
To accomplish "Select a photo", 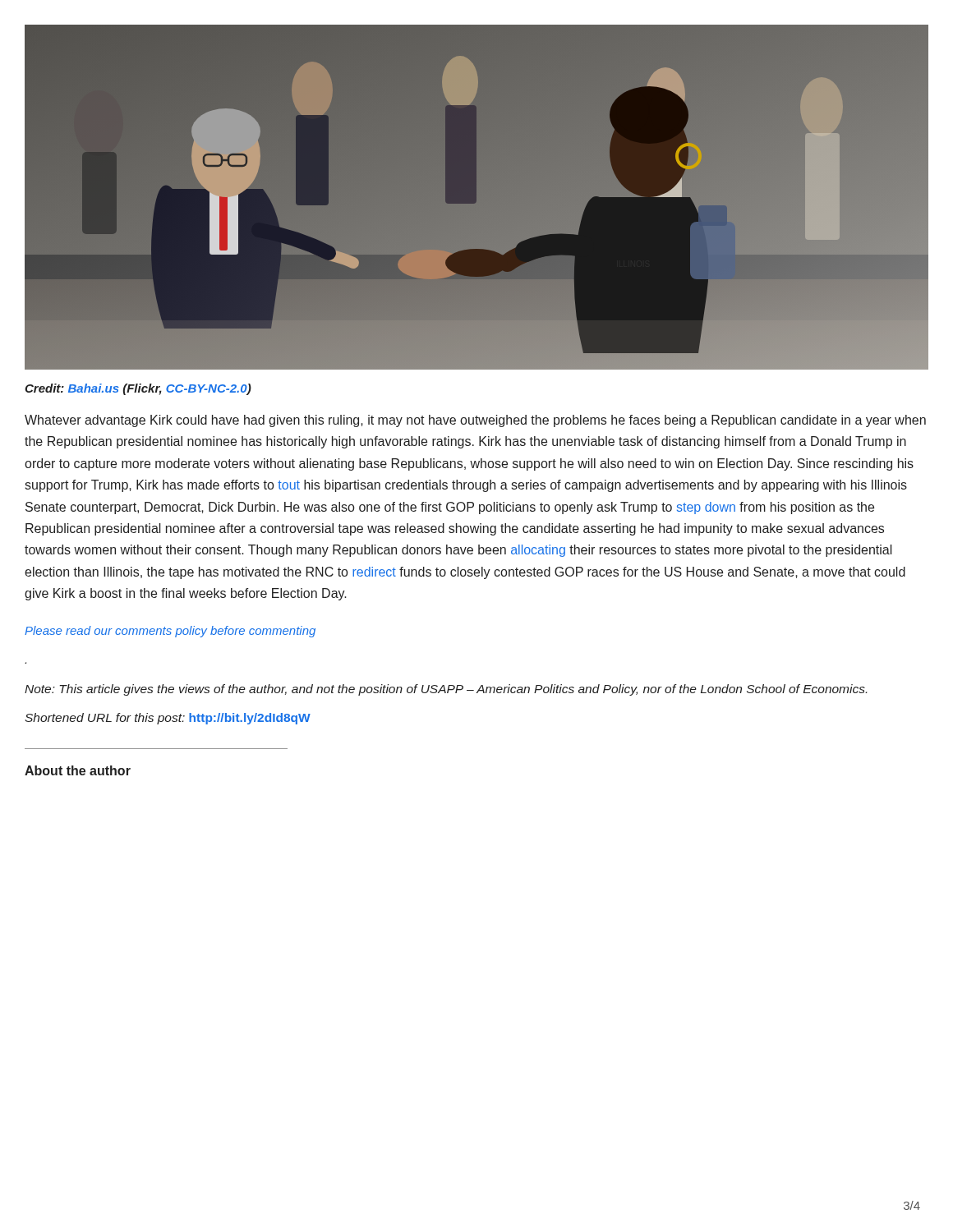I will (x=476, y=197).
